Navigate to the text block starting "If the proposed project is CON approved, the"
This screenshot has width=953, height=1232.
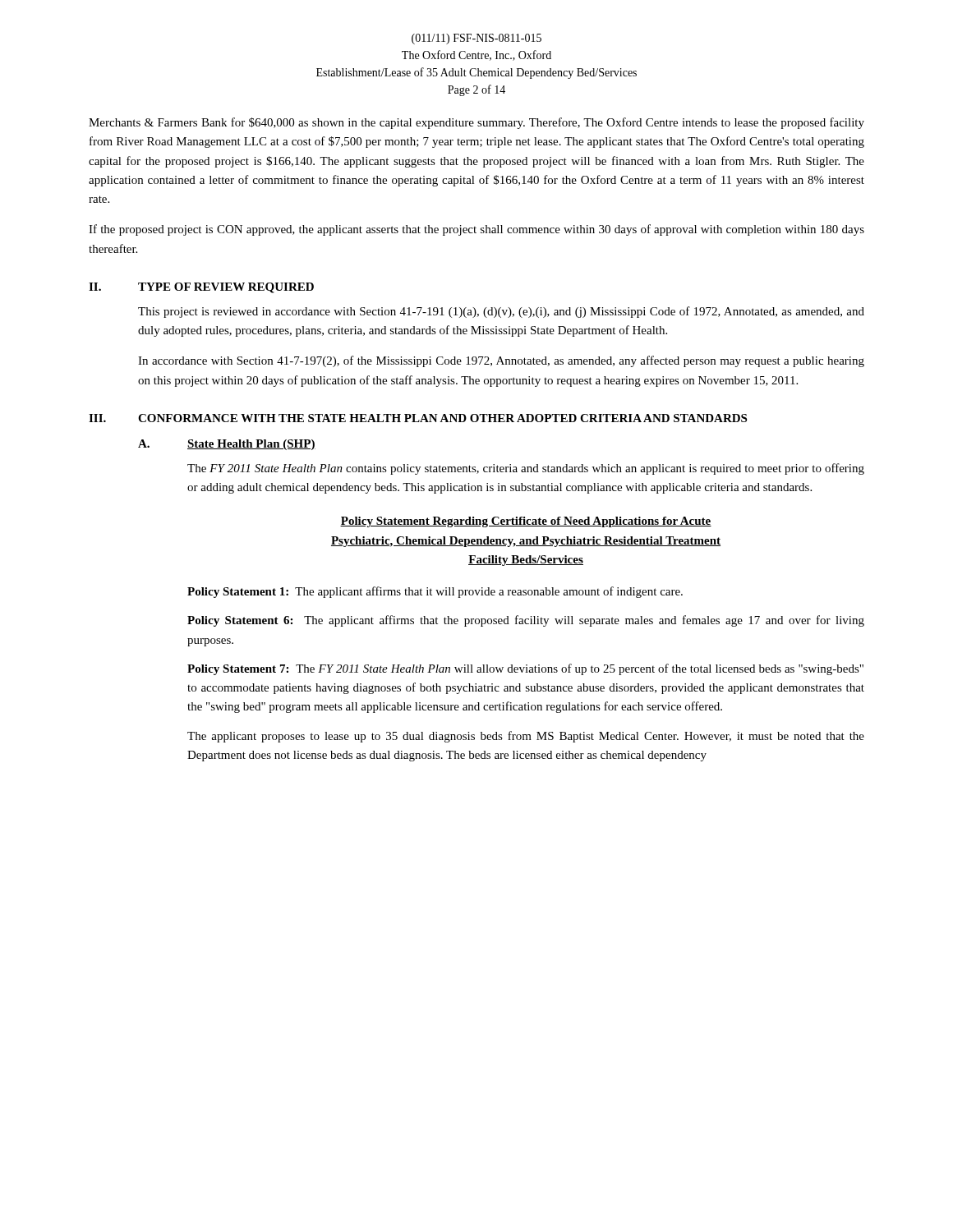tap(476, 239)
